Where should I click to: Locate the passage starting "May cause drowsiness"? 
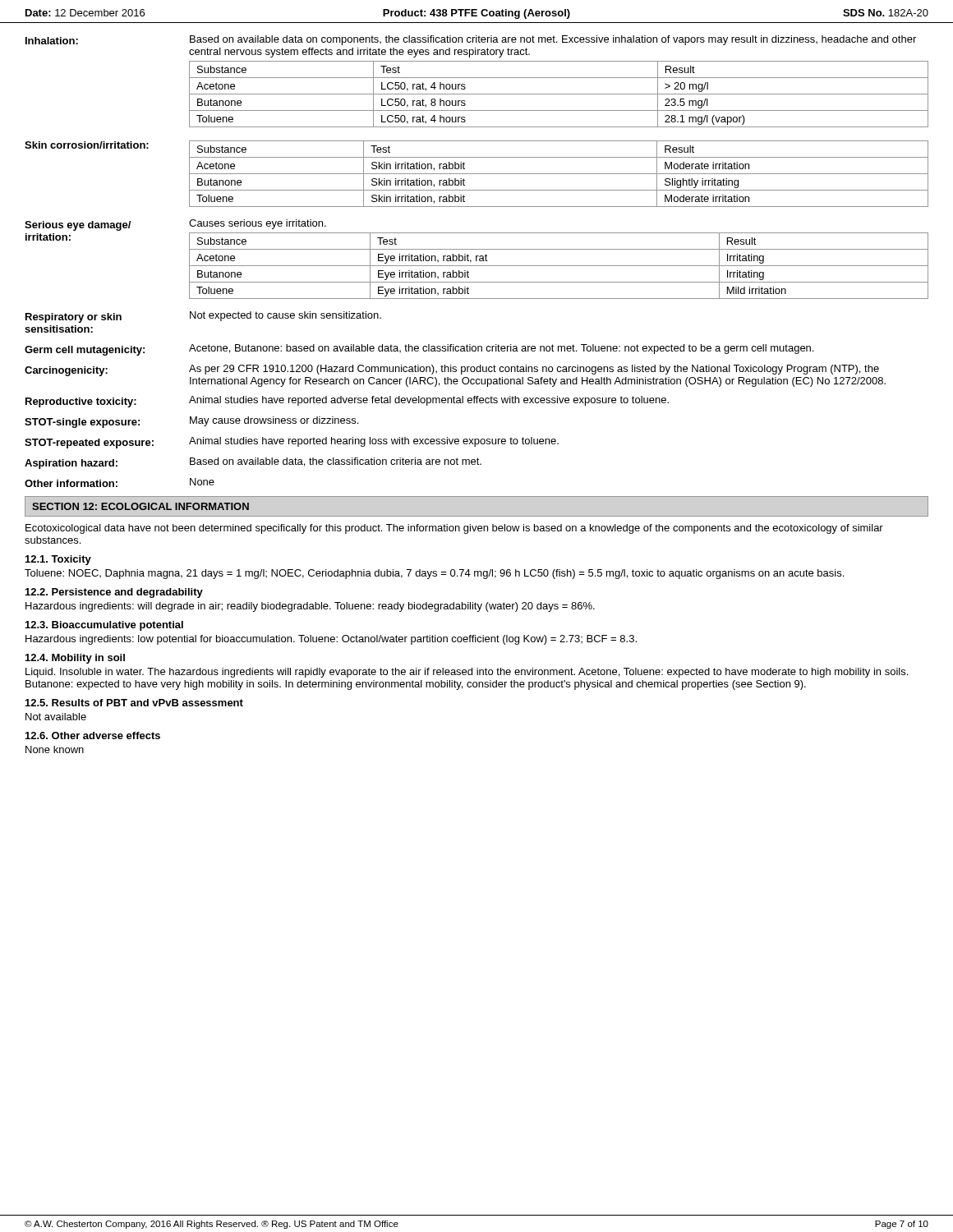[x=274, y=420]
